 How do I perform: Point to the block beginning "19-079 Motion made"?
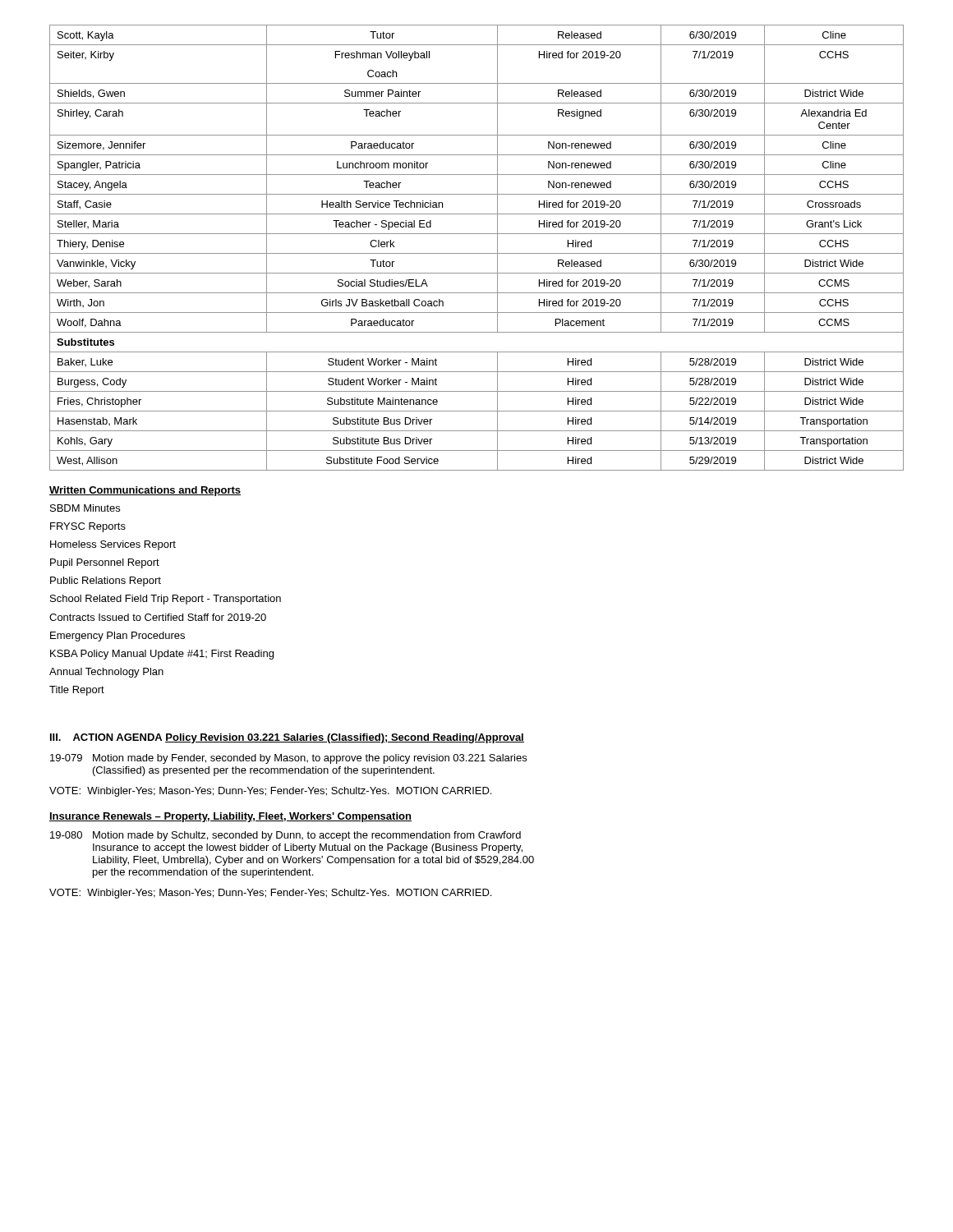[x=288, y=764]
